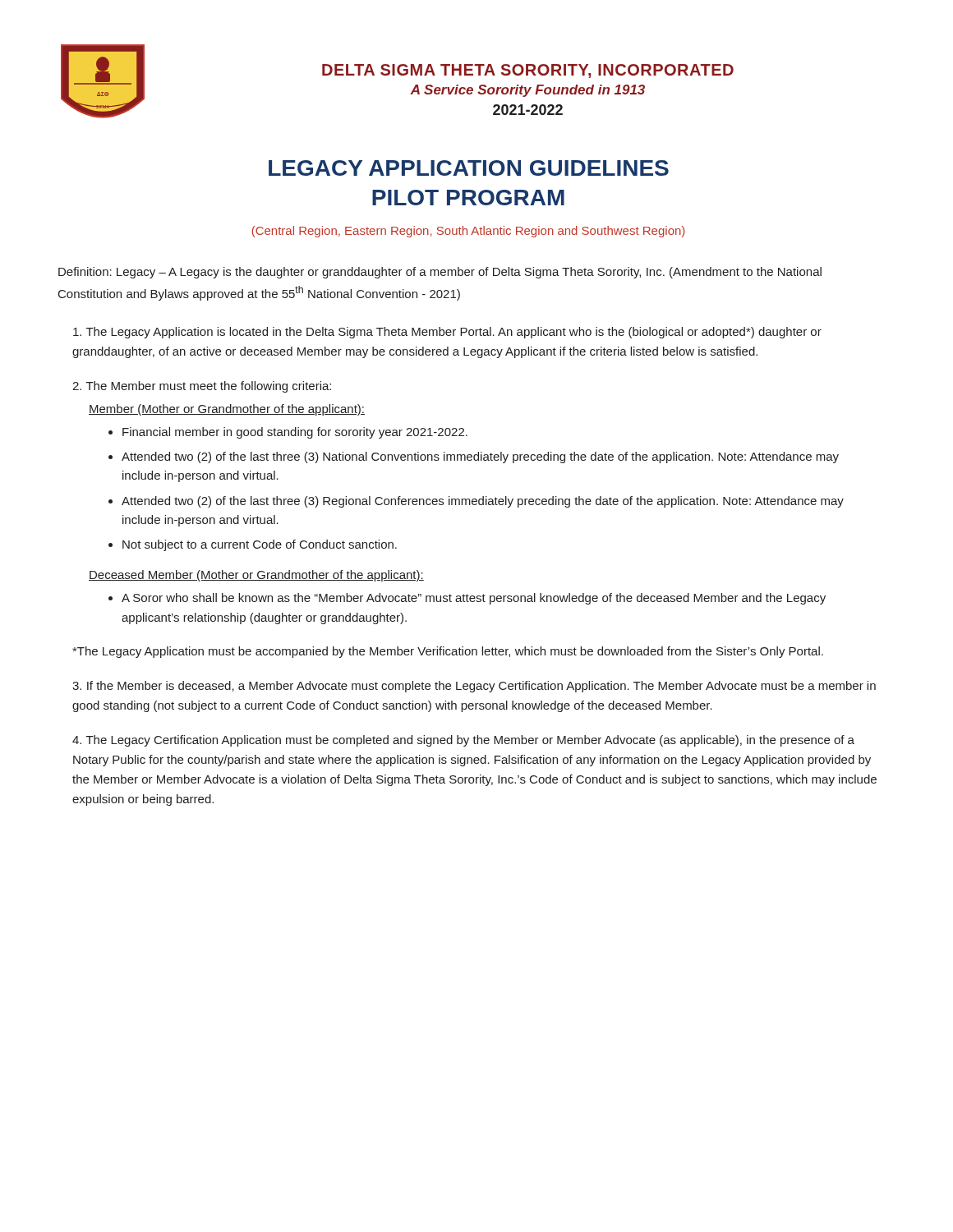
Task: Click on the list item containing "3. If the Member is"
Action: point(474,695)
